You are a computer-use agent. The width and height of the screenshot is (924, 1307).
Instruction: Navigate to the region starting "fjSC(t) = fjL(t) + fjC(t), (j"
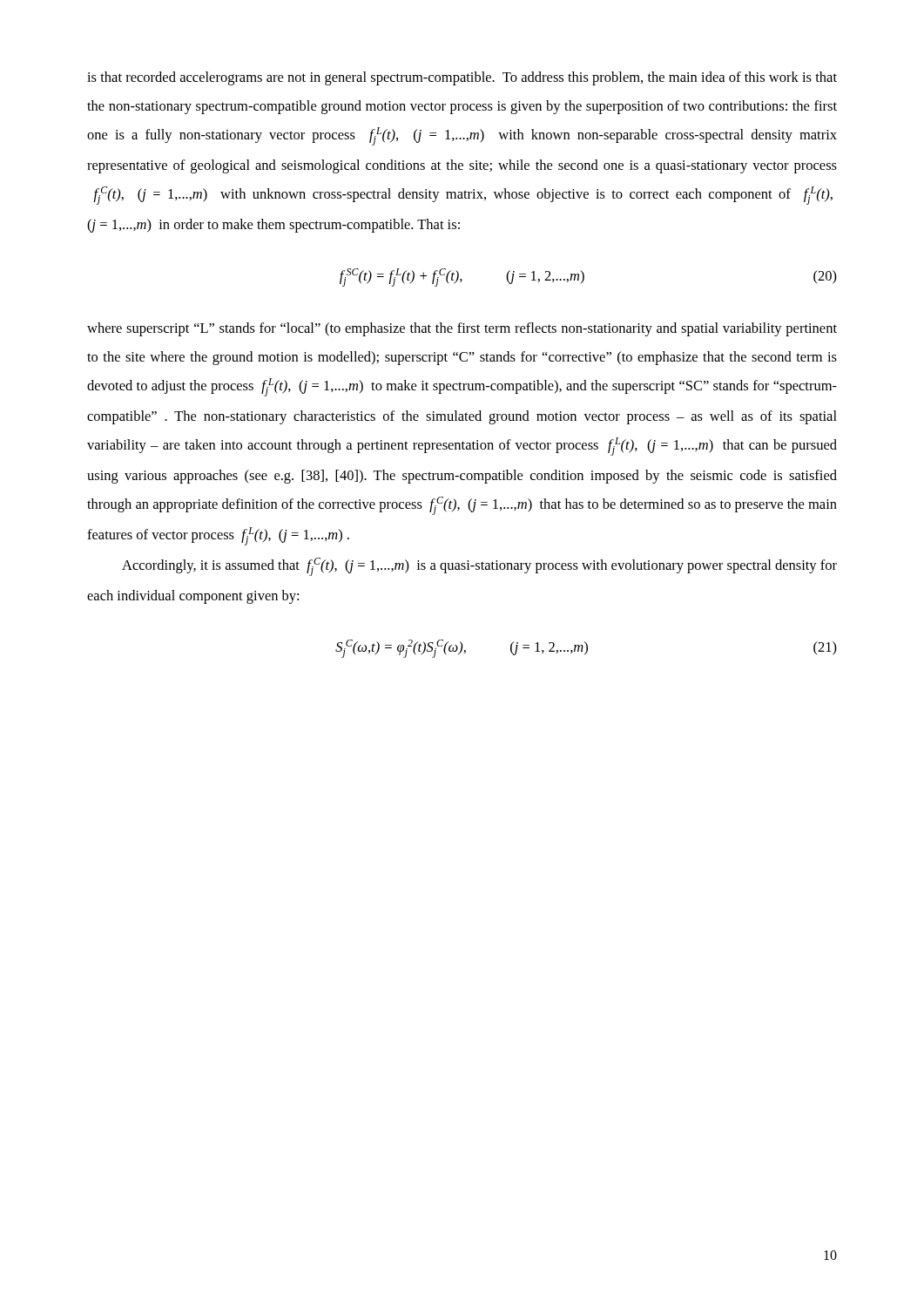click(x=462, y=276)
